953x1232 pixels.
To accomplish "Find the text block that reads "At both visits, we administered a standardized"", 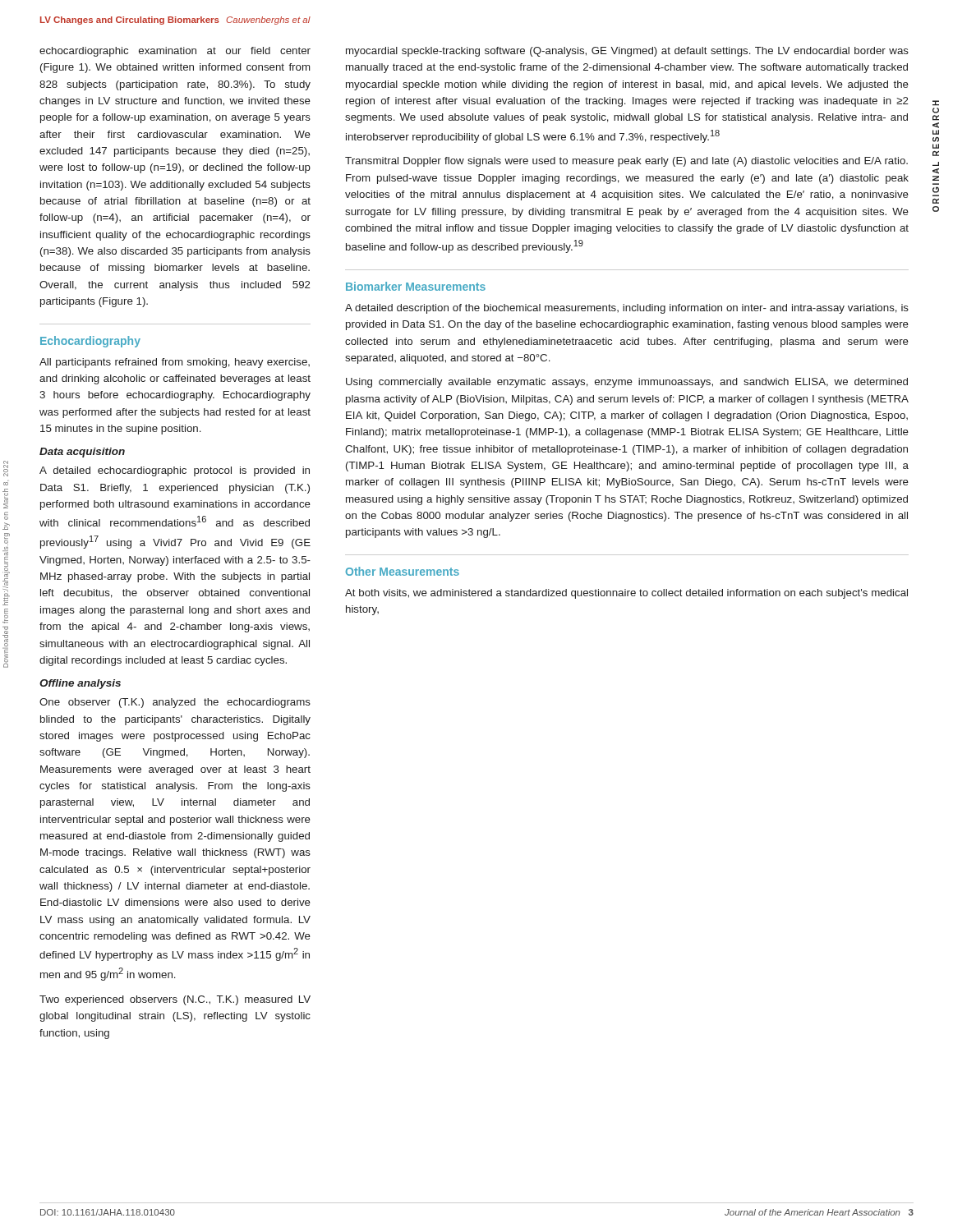I will pos(627,601).
